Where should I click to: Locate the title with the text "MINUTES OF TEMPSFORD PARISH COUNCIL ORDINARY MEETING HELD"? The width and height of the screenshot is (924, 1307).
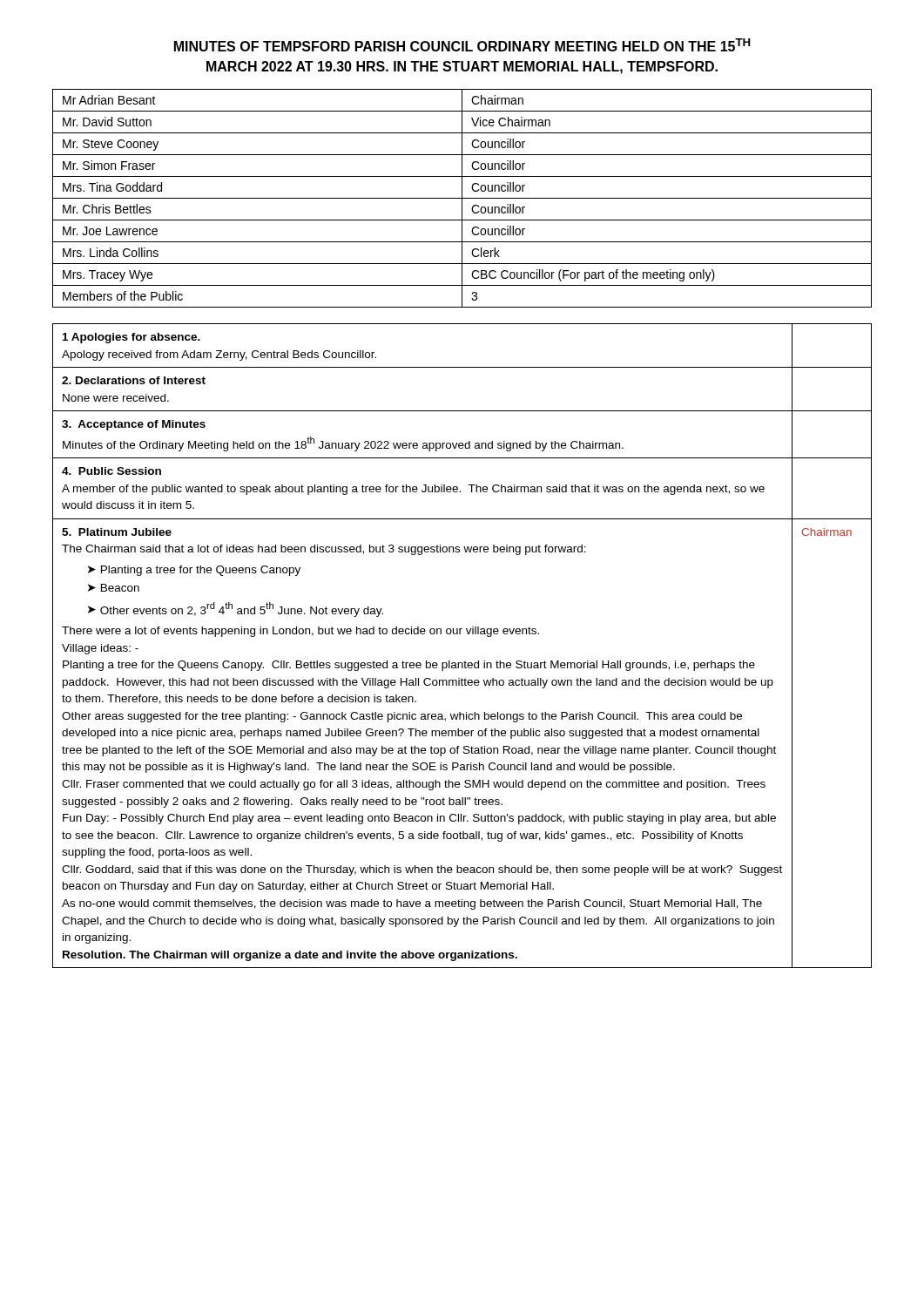click(x=462, y=56)
